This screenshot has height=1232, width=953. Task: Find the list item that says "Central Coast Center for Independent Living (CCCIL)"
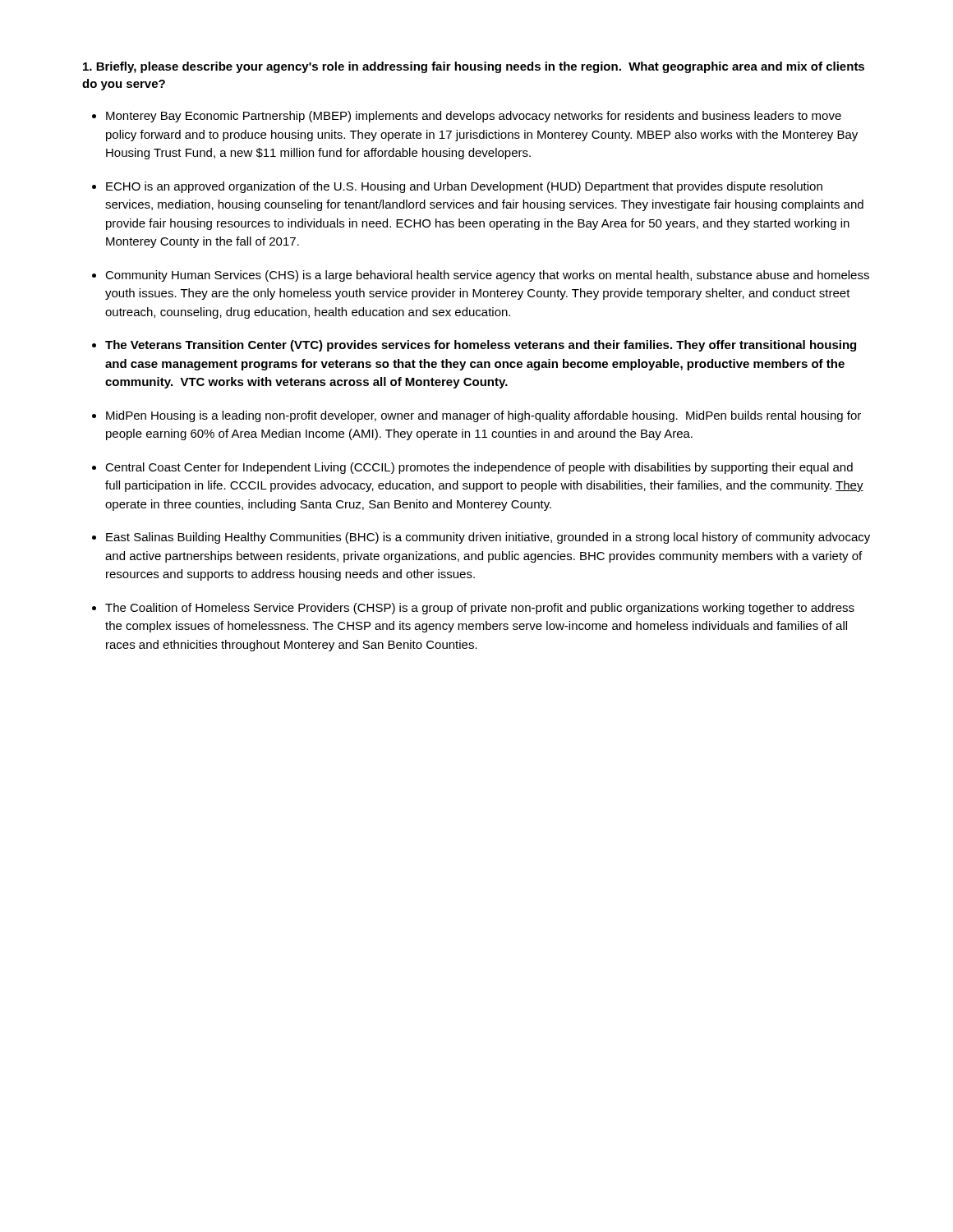click(488, 486)
